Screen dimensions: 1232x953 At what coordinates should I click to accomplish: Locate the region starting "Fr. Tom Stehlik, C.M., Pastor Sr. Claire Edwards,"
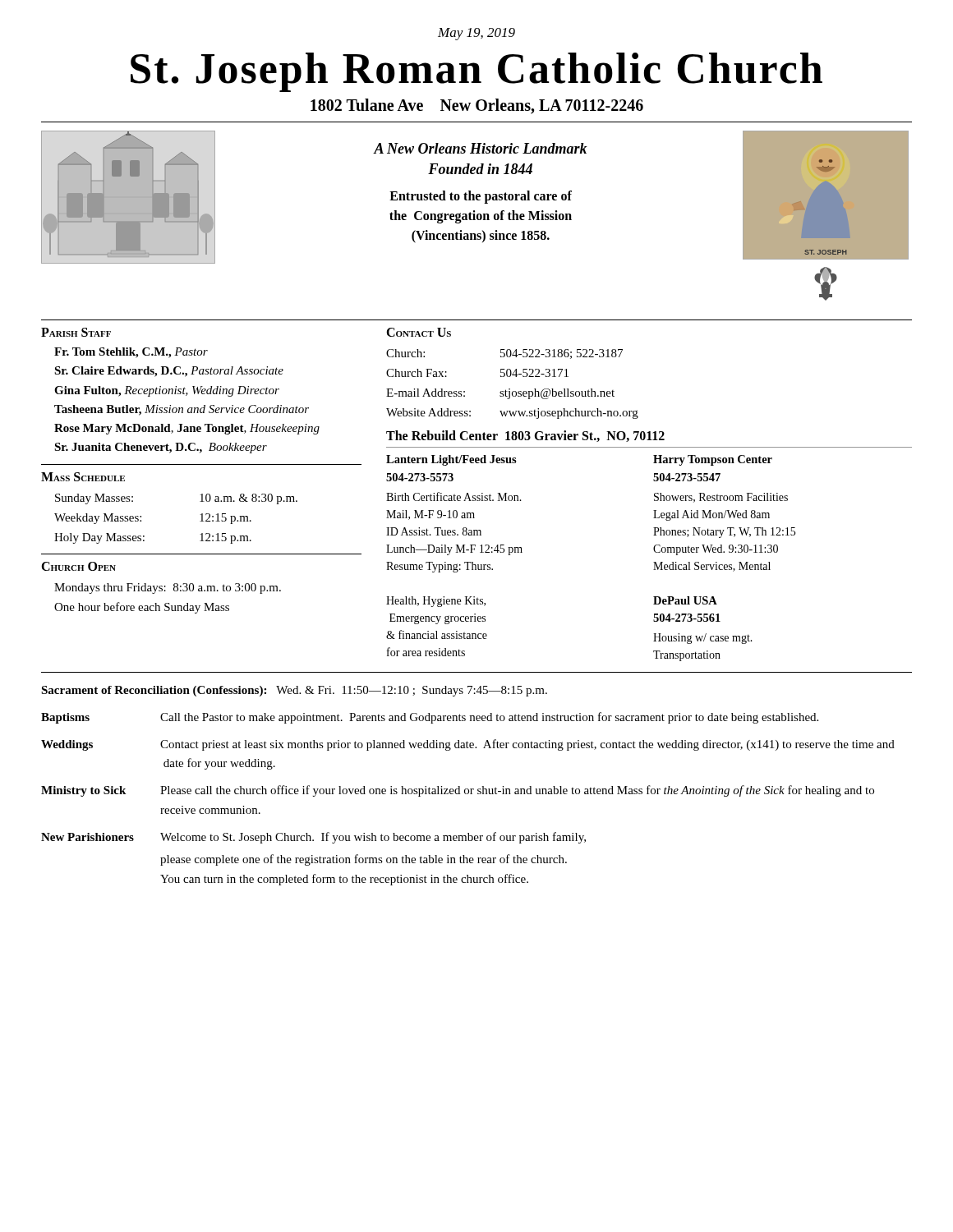click(208, 400)
